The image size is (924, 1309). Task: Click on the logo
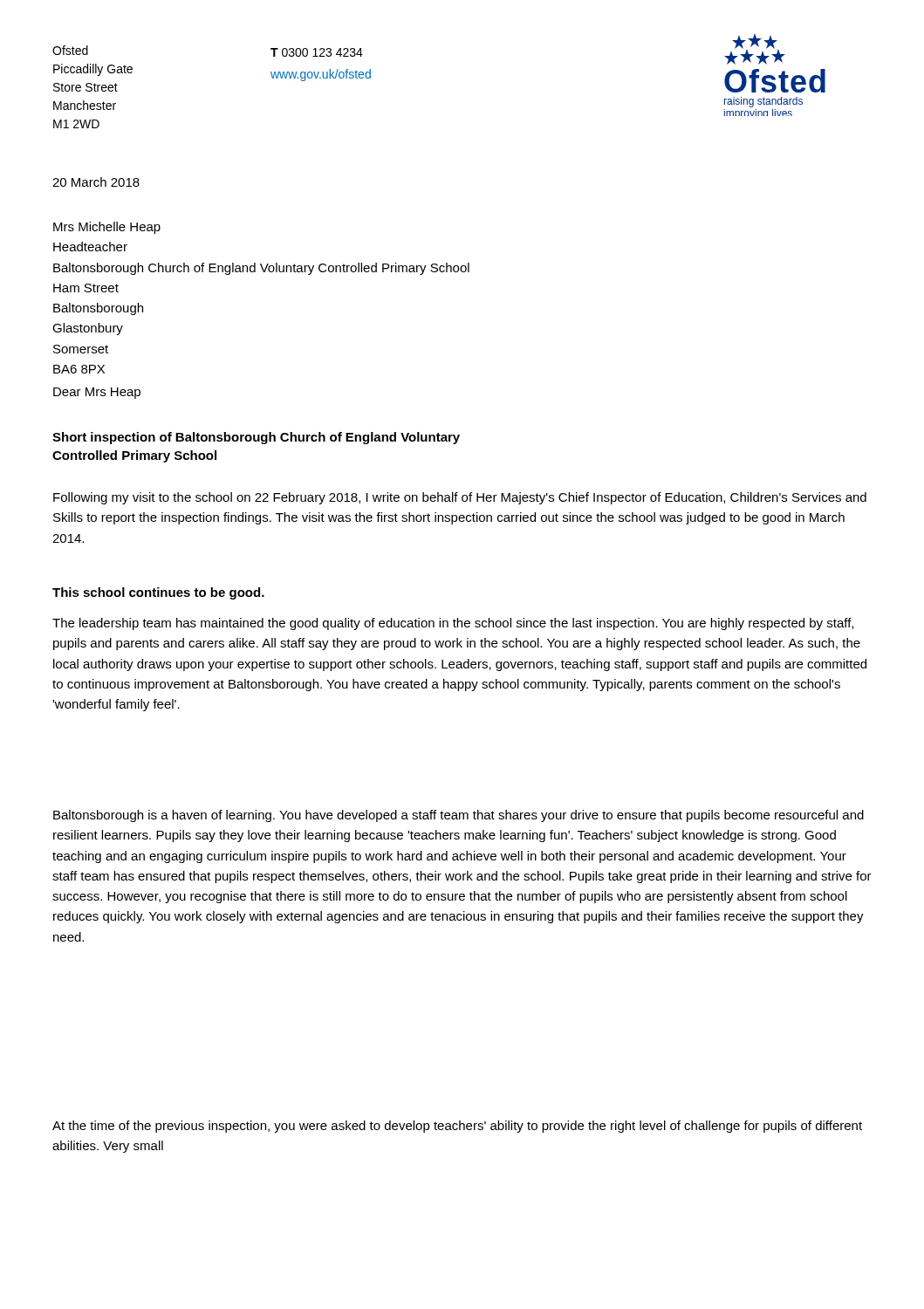pyautogui.click(x=797, y=75)
